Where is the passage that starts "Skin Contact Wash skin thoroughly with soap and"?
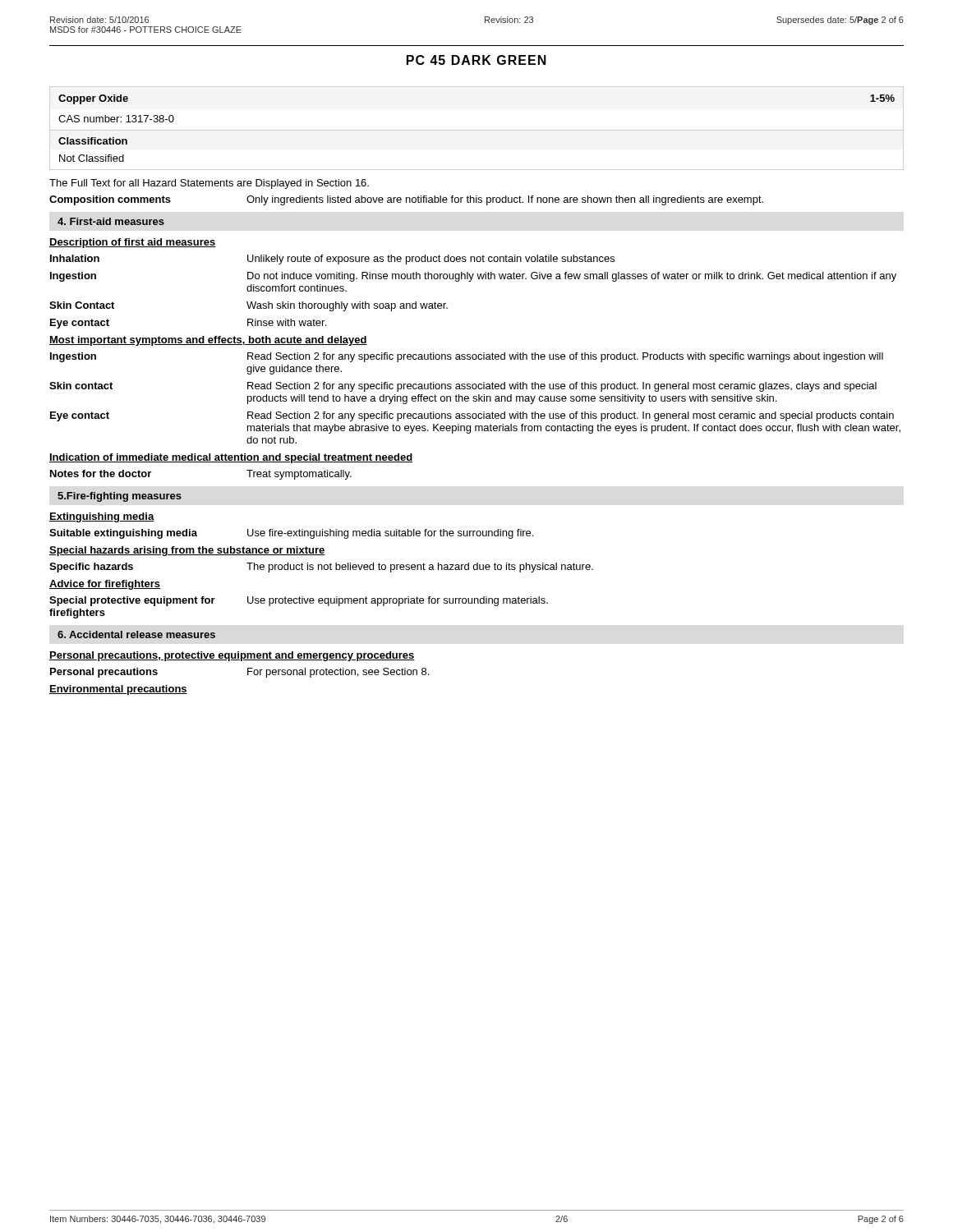Screen dimensions: 1232x953 click(249, 306)
